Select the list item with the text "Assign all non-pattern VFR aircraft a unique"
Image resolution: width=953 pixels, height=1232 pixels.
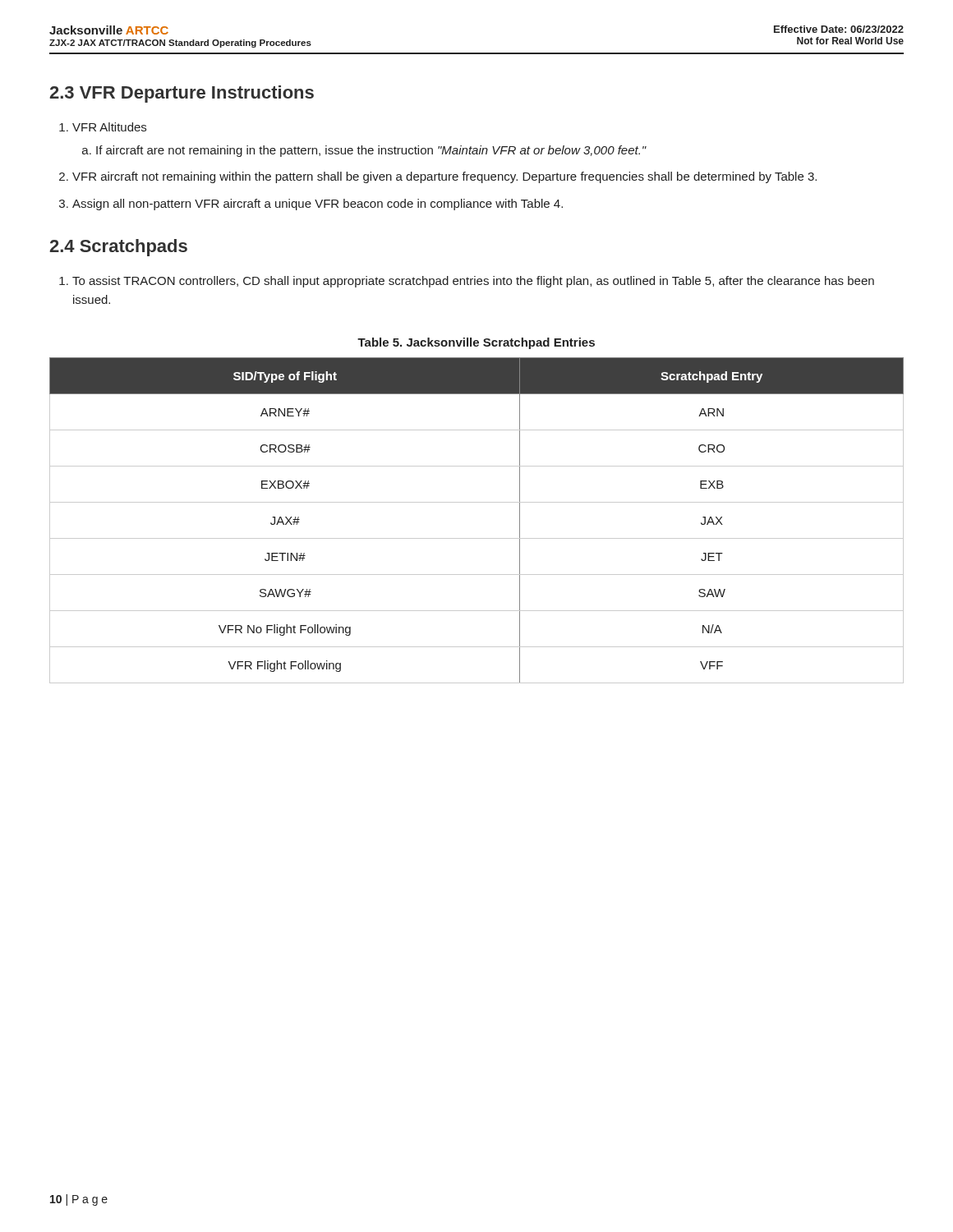pos(318,203)
